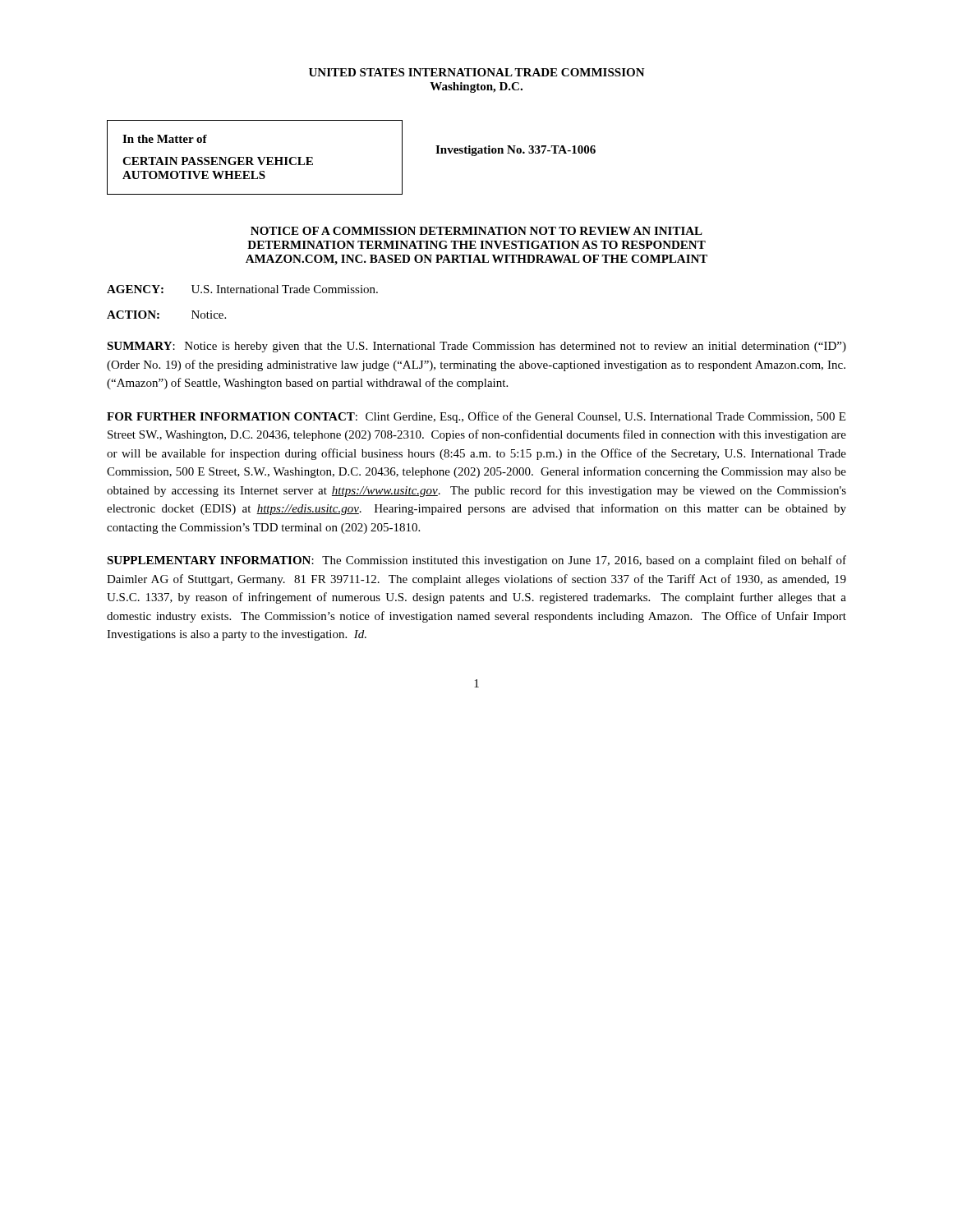Click on the text containing "Investigation No. 337-TA-1006"

point(516,150)
